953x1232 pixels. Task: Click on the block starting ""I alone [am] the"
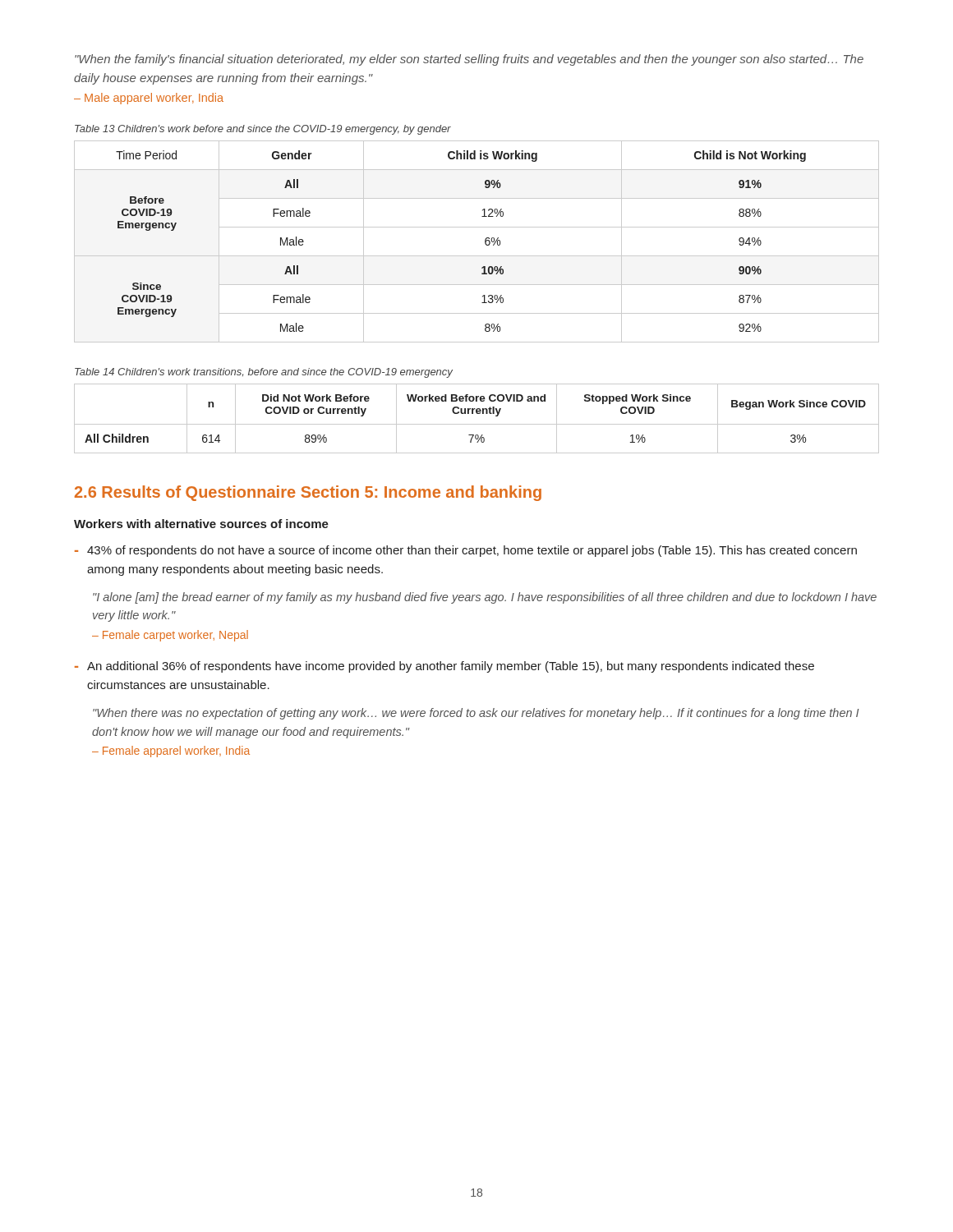pos(486,607)
